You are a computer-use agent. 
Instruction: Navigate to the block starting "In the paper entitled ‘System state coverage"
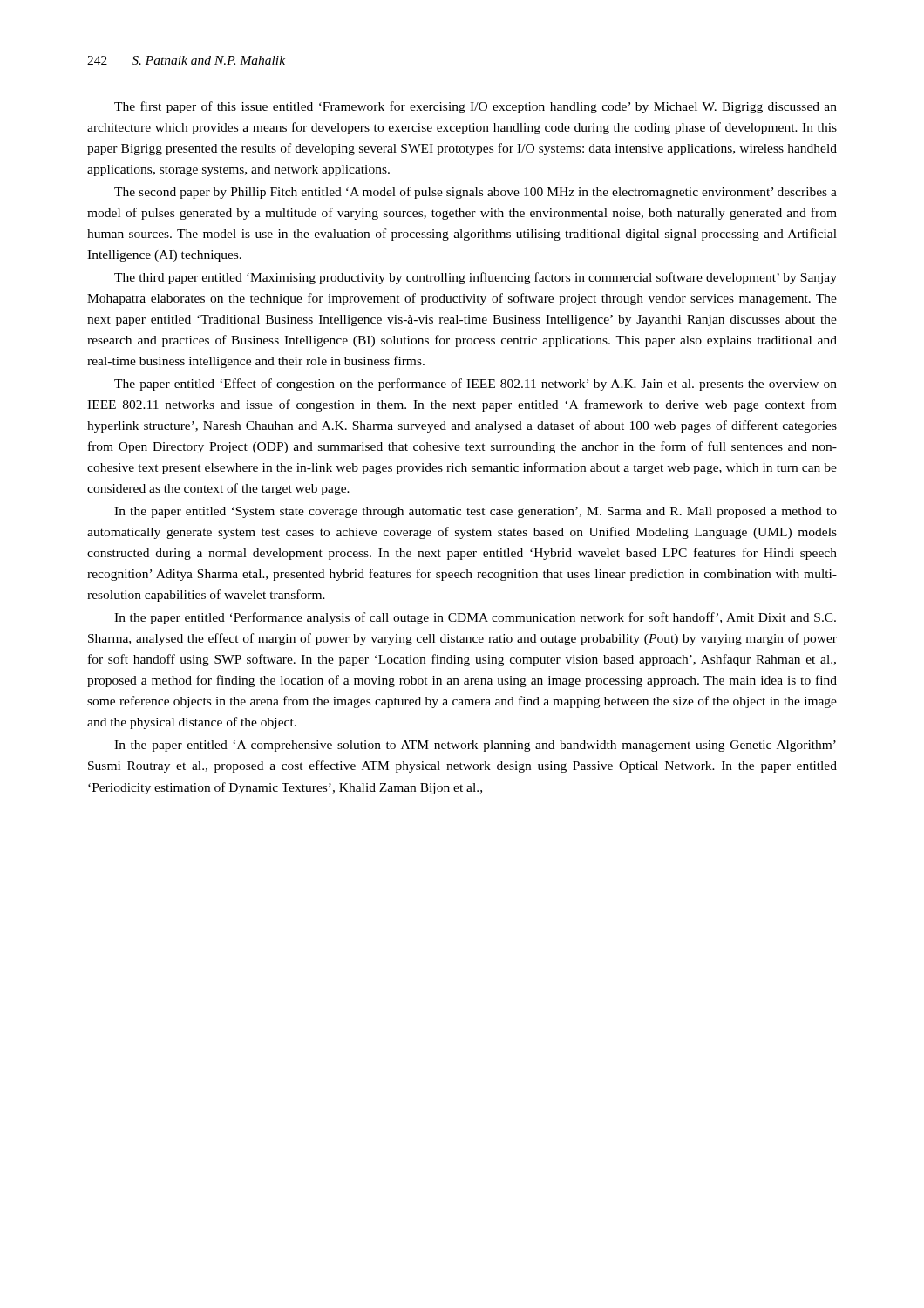point(462,553)
